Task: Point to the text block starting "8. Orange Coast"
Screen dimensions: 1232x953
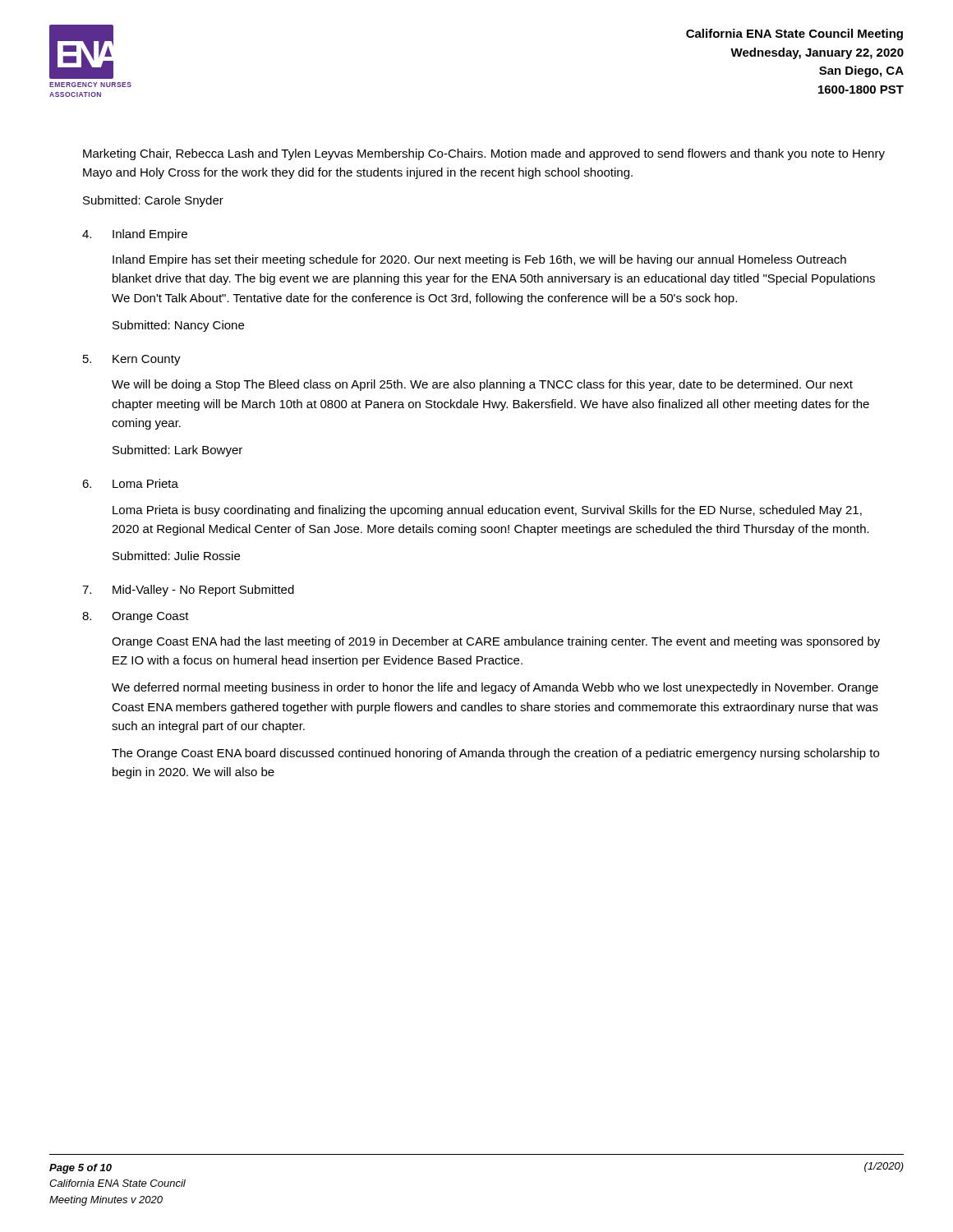Action: (x=135, y=615)
